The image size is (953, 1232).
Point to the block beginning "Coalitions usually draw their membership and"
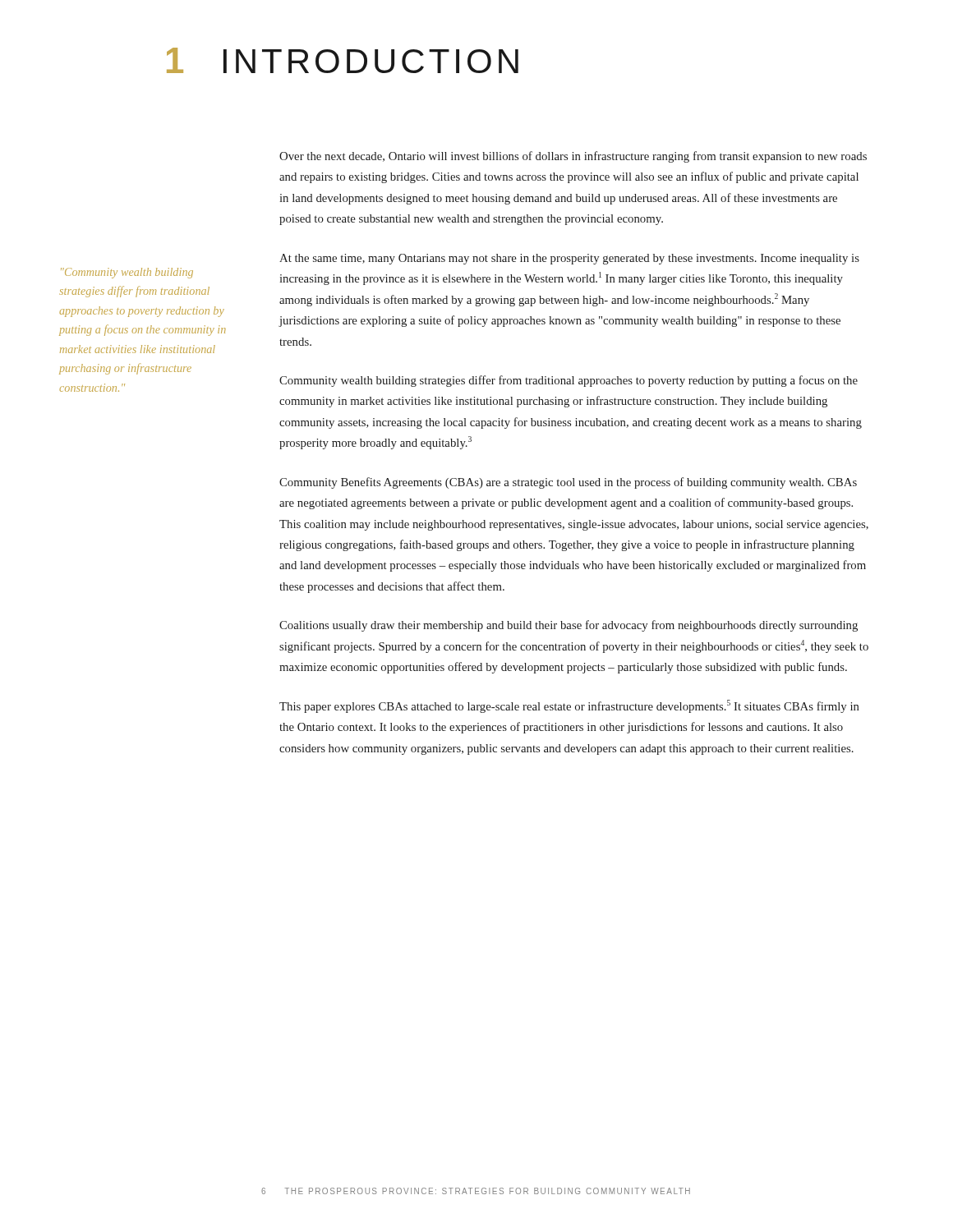575,647
